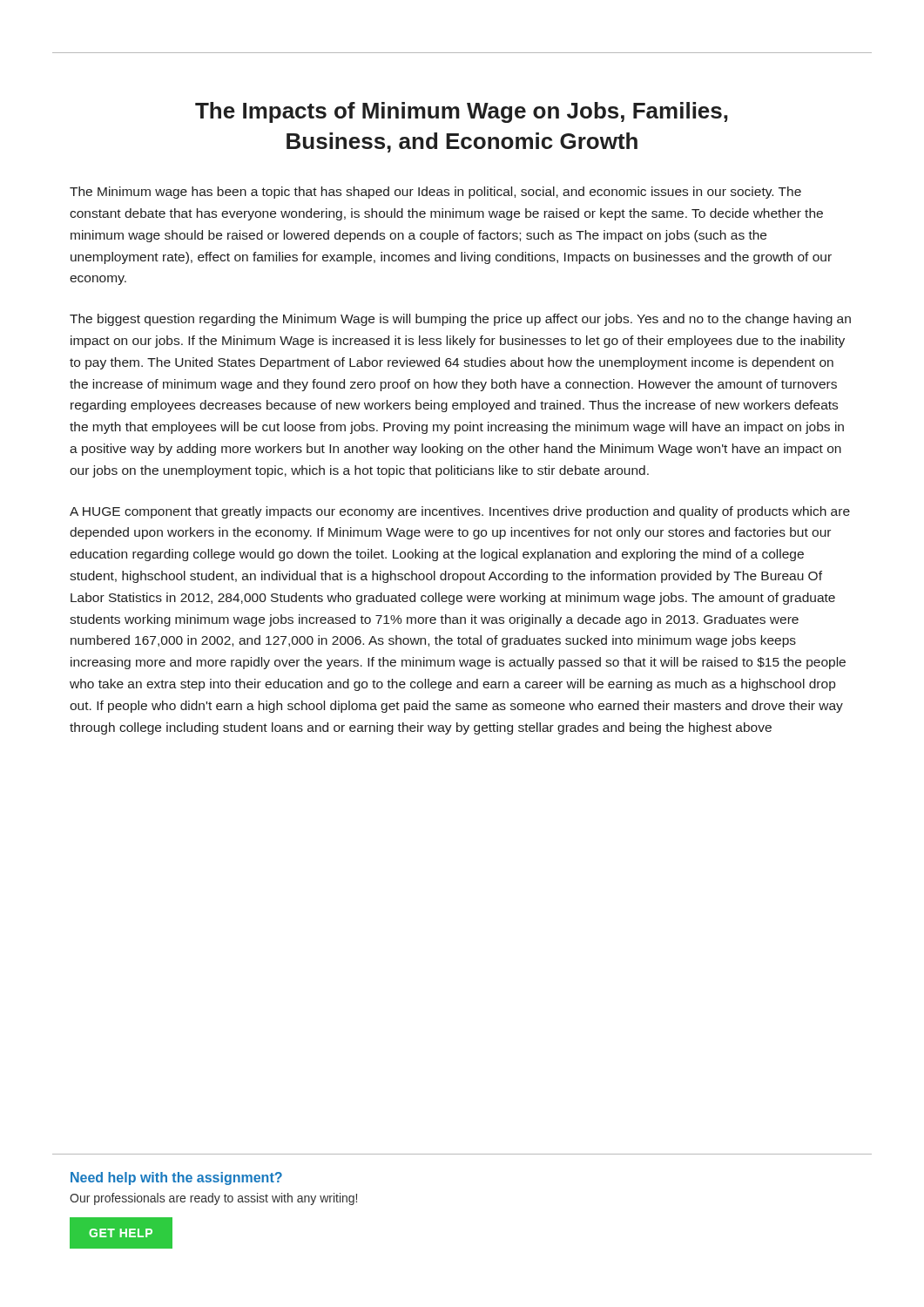
Task: Find the text block starting "The biggest question regarding the"
Action: pyautogui.click(x=461, y=394)
